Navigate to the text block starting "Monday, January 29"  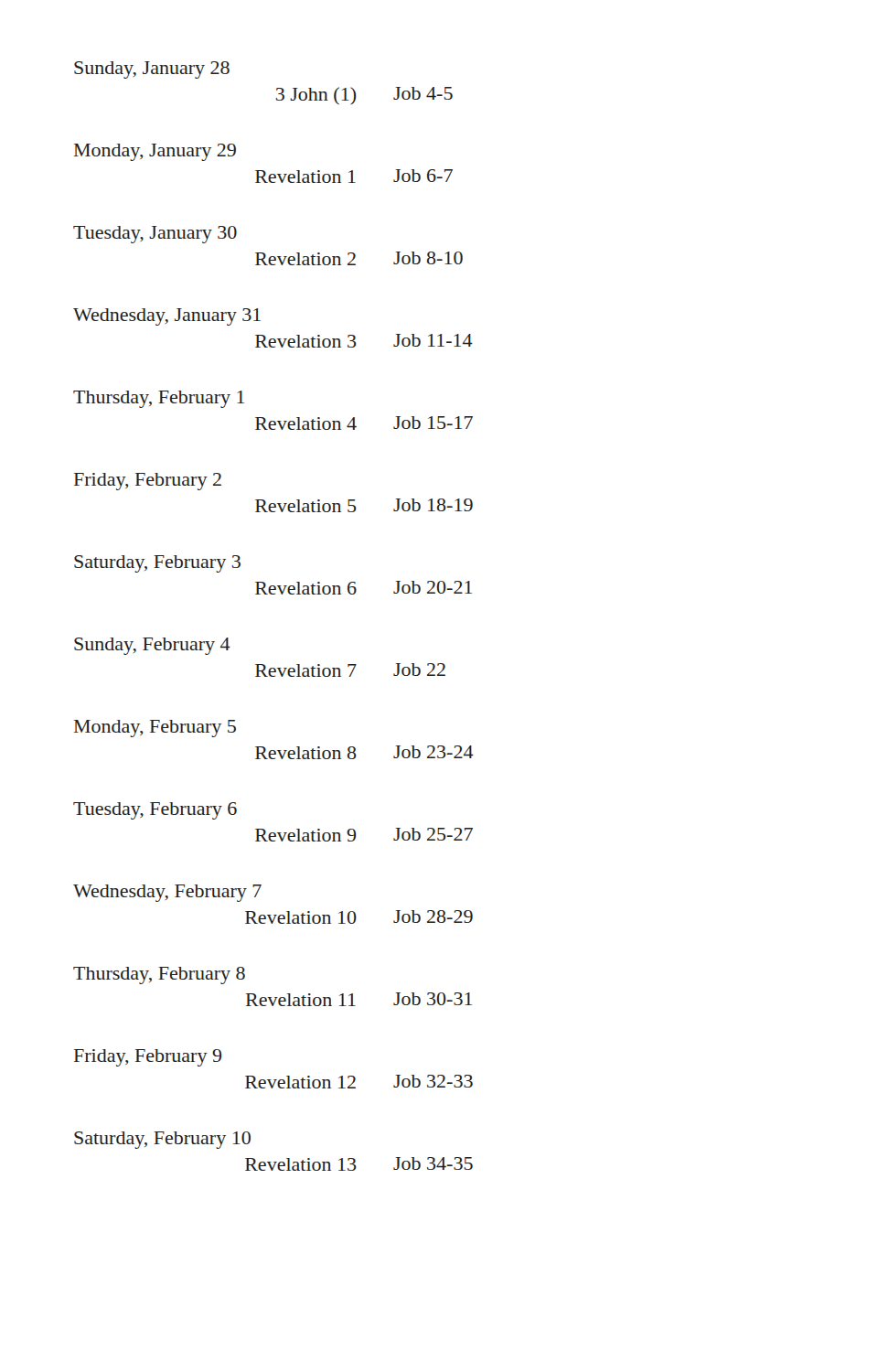pyautogui.click(x=316, y=163)
